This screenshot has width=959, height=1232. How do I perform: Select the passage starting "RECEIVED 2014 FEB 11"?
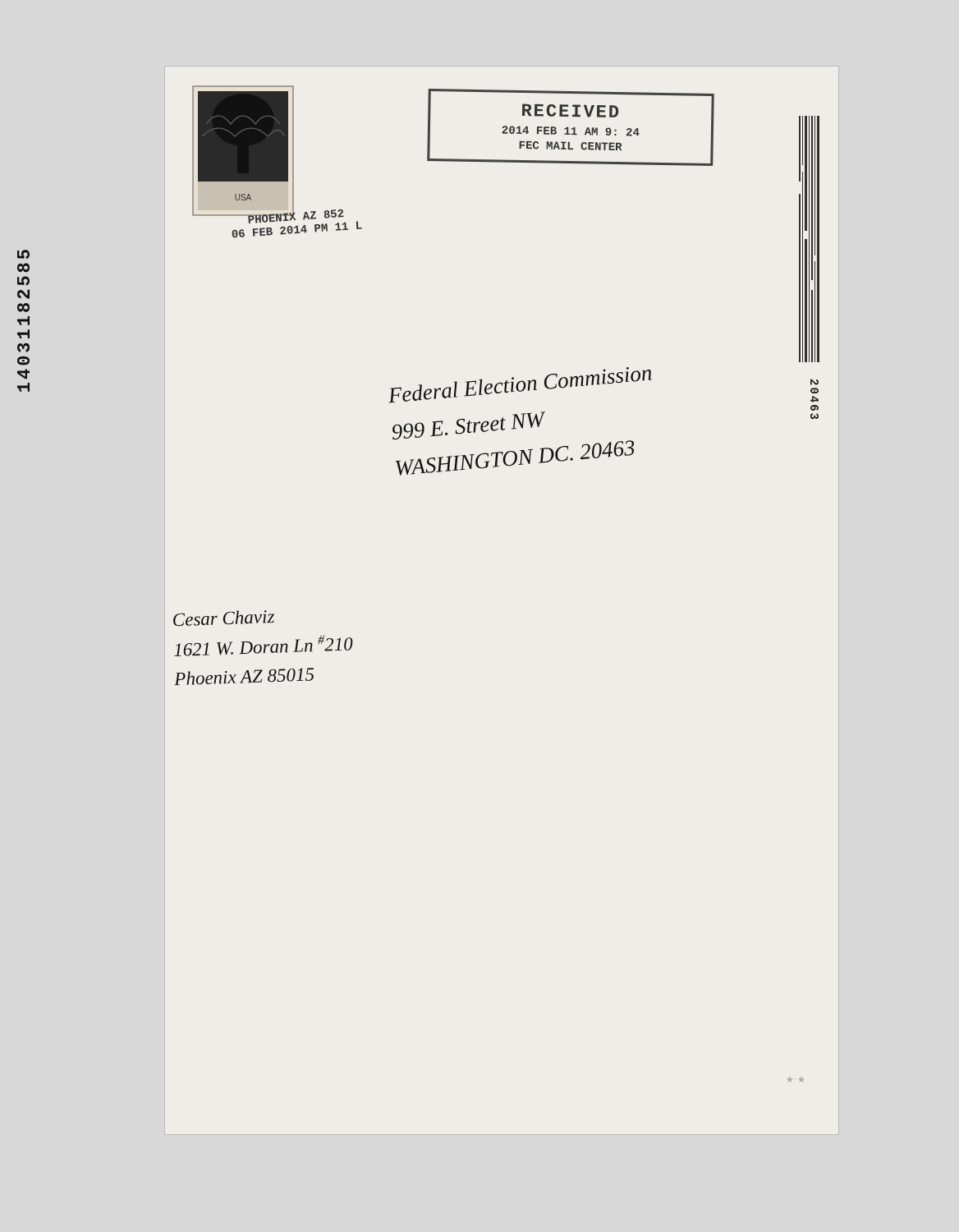pyautogui.click(x=571, y=127)
